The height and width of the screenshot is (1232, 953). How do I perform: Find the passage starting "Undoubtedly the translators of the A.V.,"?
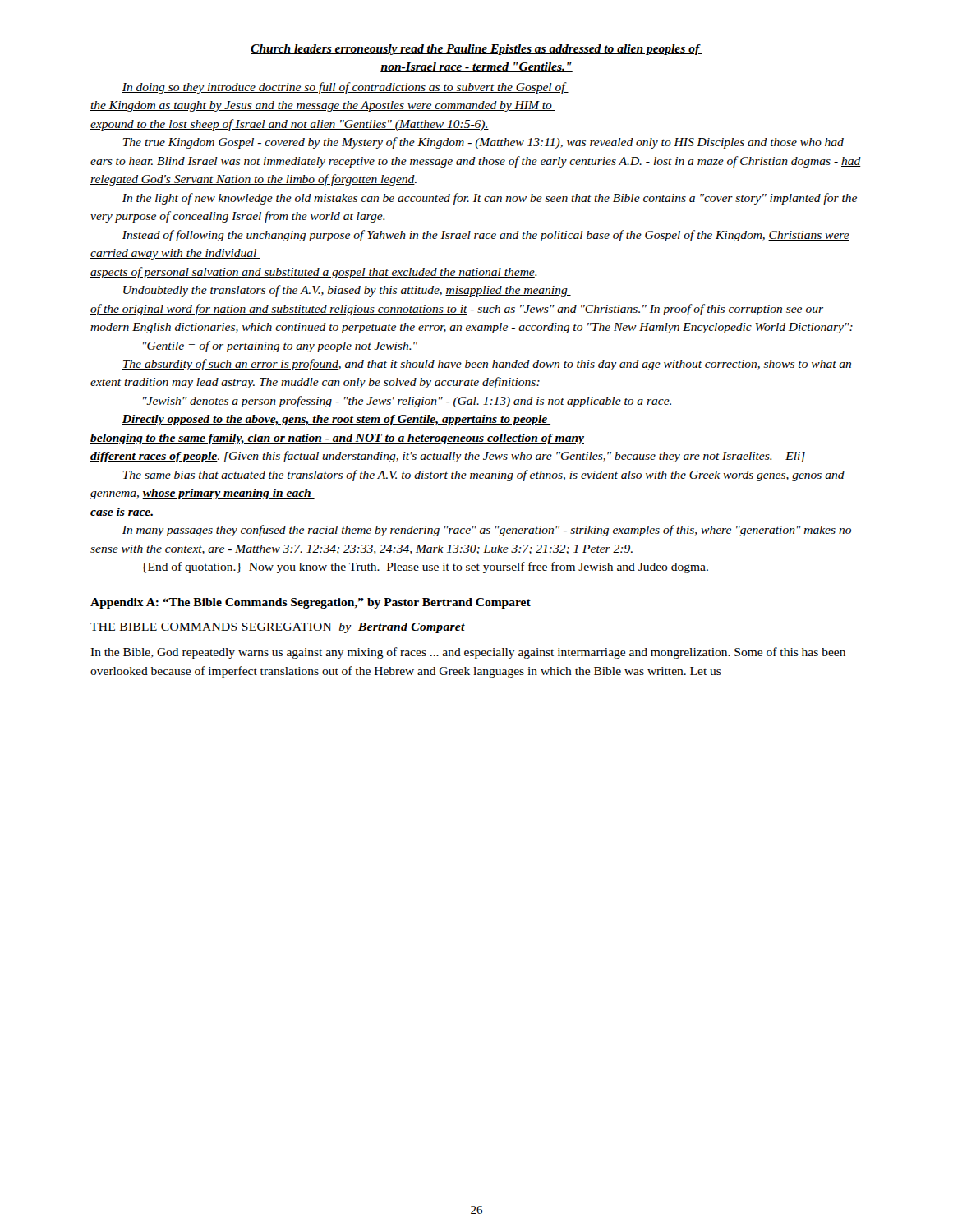476,309
